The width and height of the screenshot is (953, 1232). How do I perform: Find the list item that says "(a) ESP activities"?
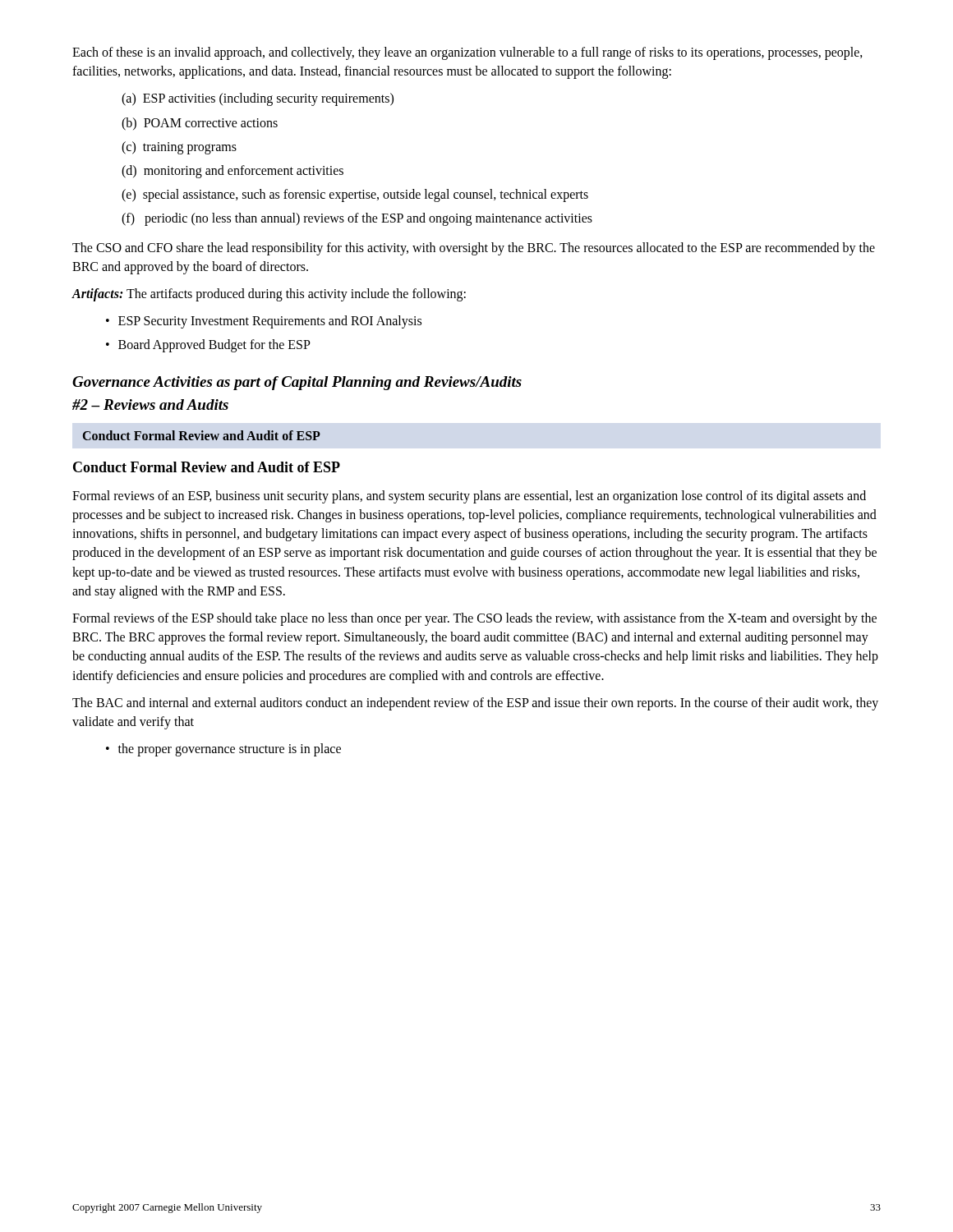[258, 98]
